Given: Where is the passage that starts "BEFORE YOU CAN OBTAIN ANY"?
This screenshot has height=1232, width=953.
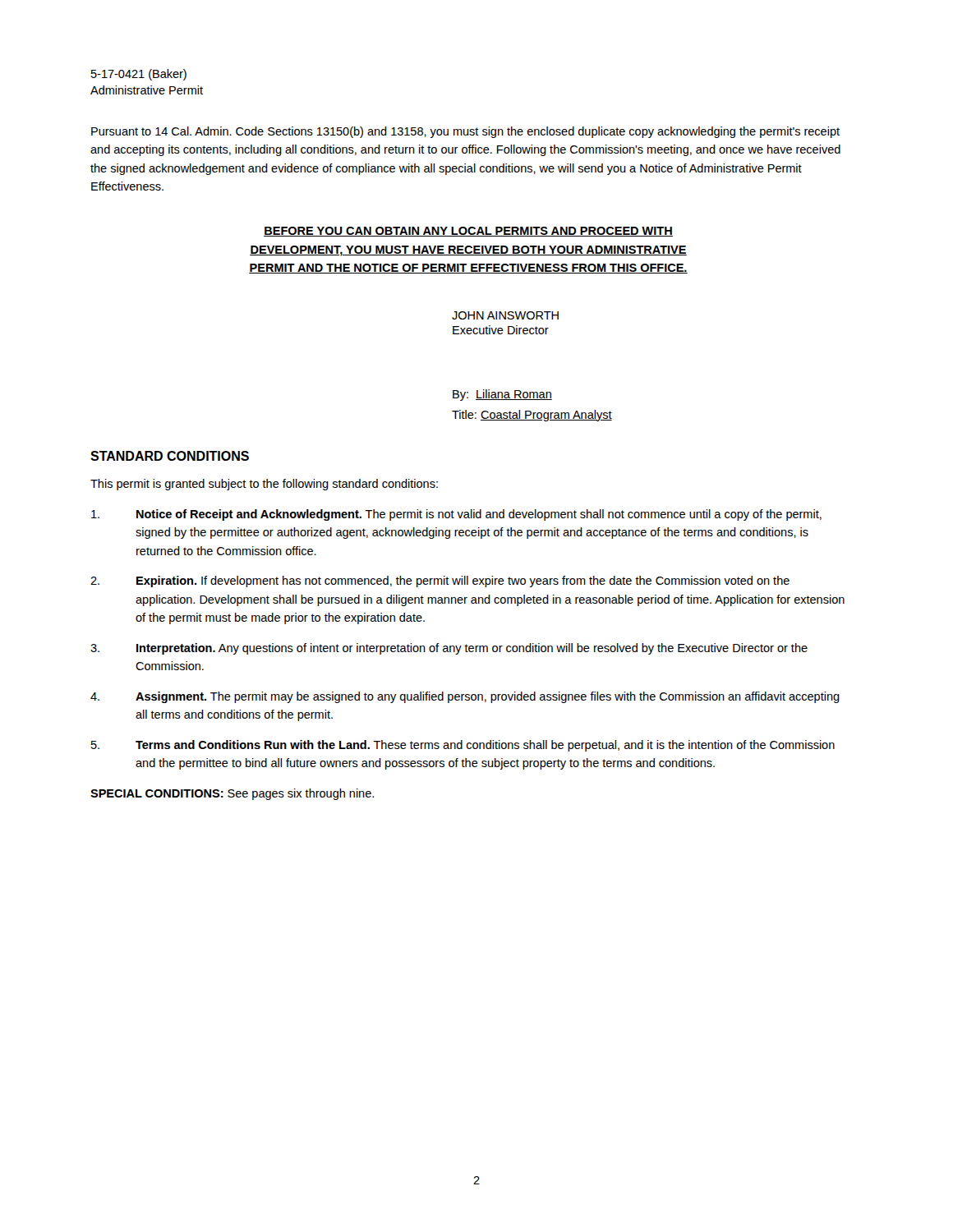Looking at the screenshot, I should point(468,250).
